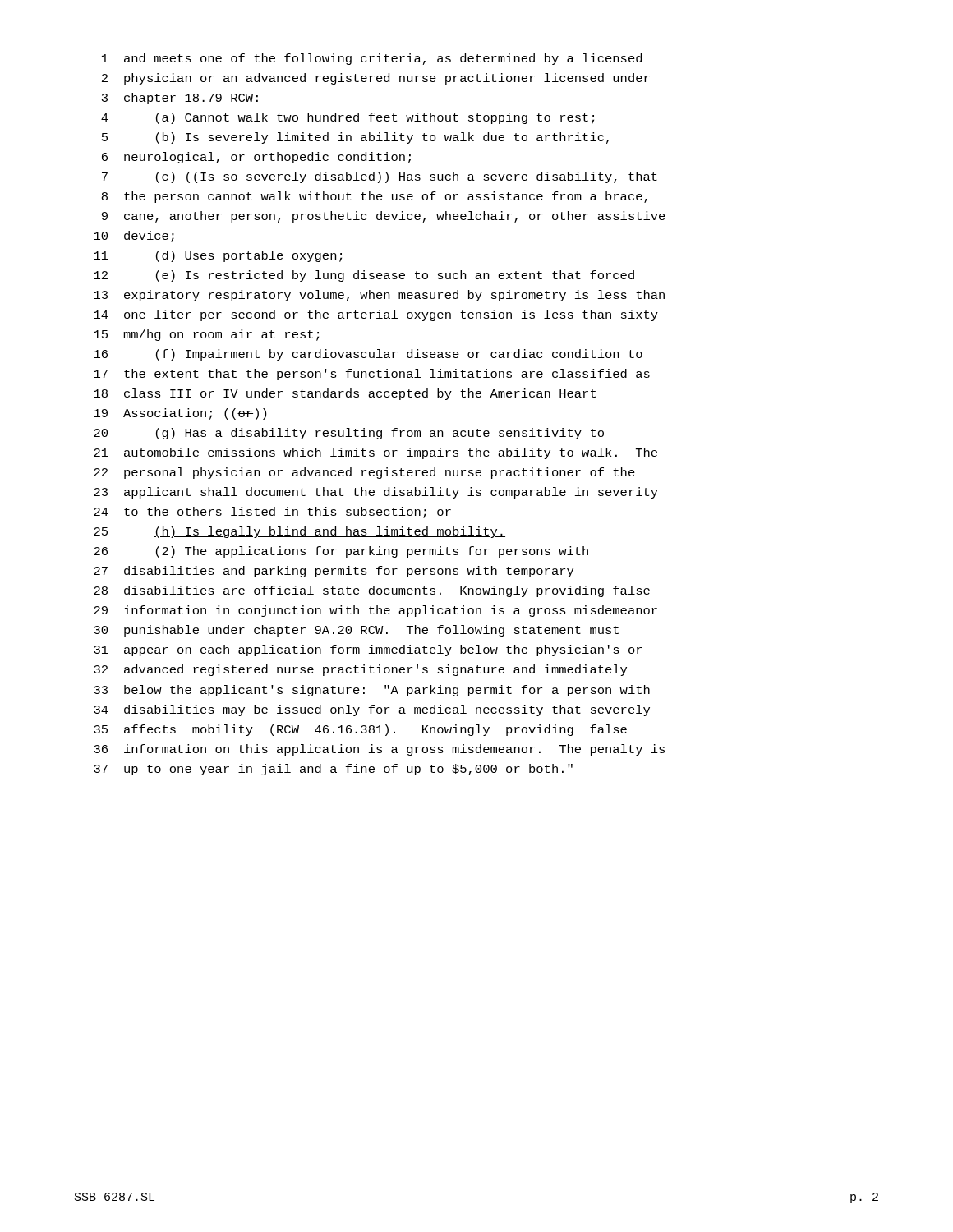Navigate to the region starting "9 cane, another"

click(476, 217)
